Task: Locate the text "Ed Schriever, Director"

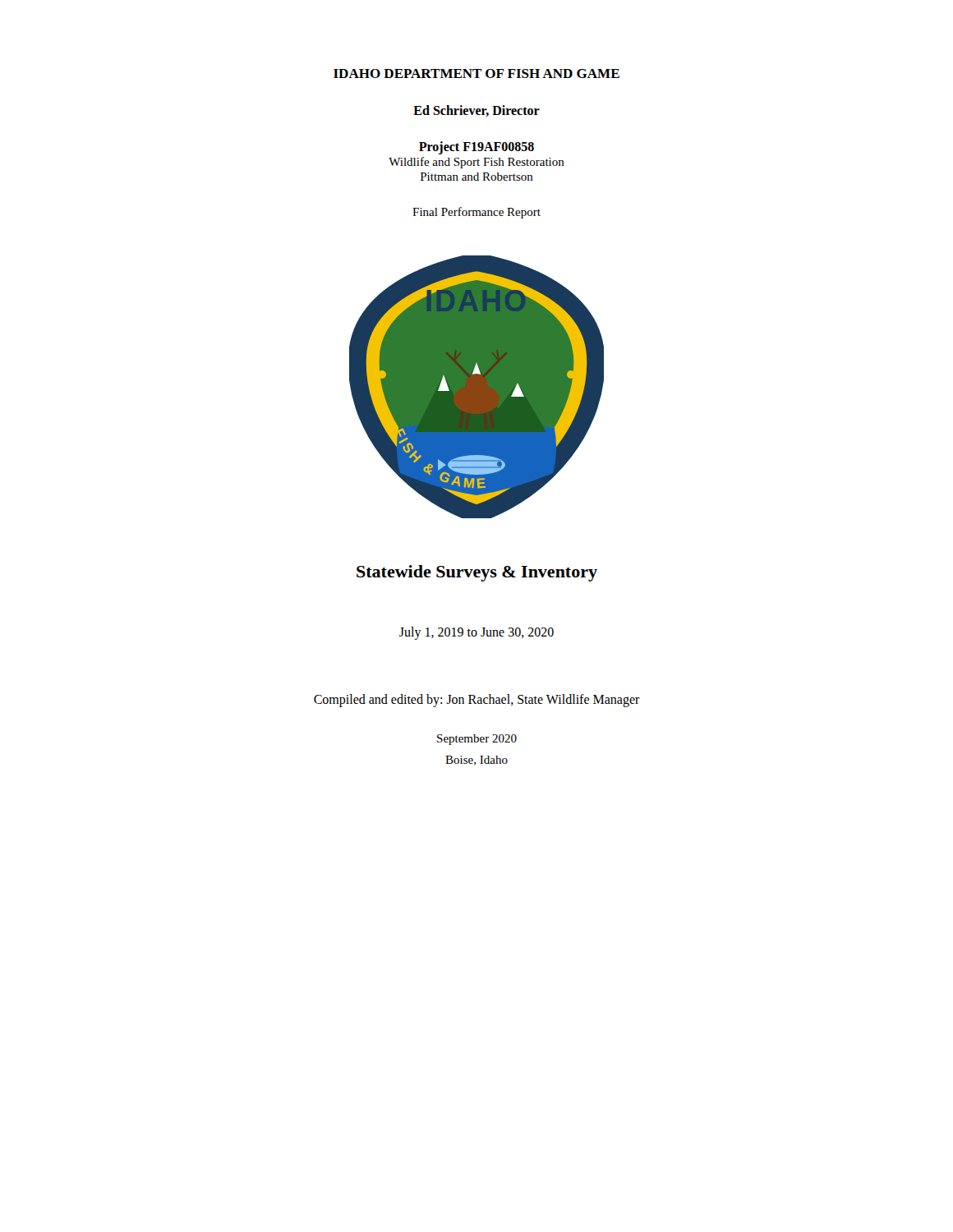Action: [x=476, y=110]
